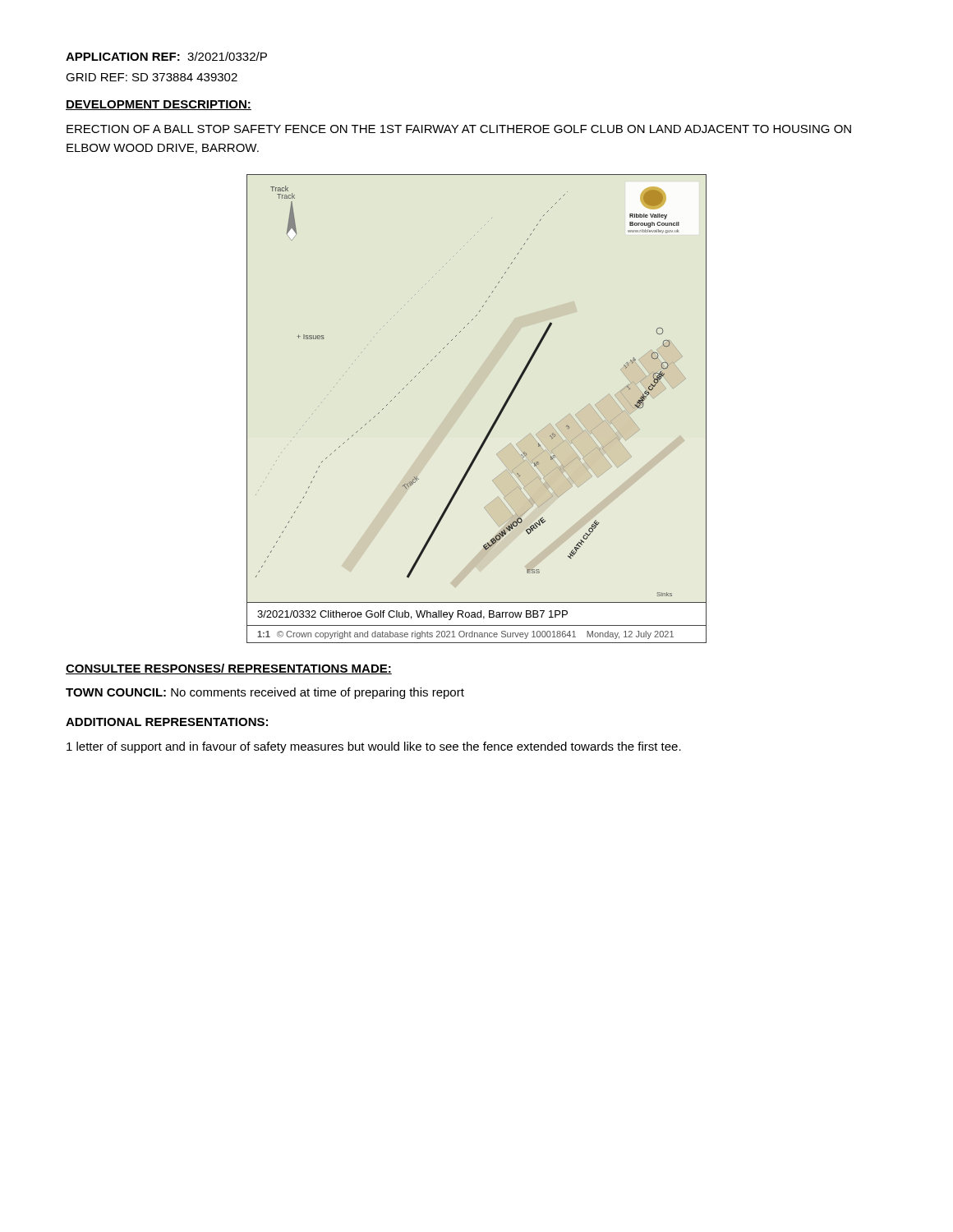Click on the passage starting "GRID REF: SD 373884"
Viewport: 953px width, 1232px height.
(x=152, y=77)
